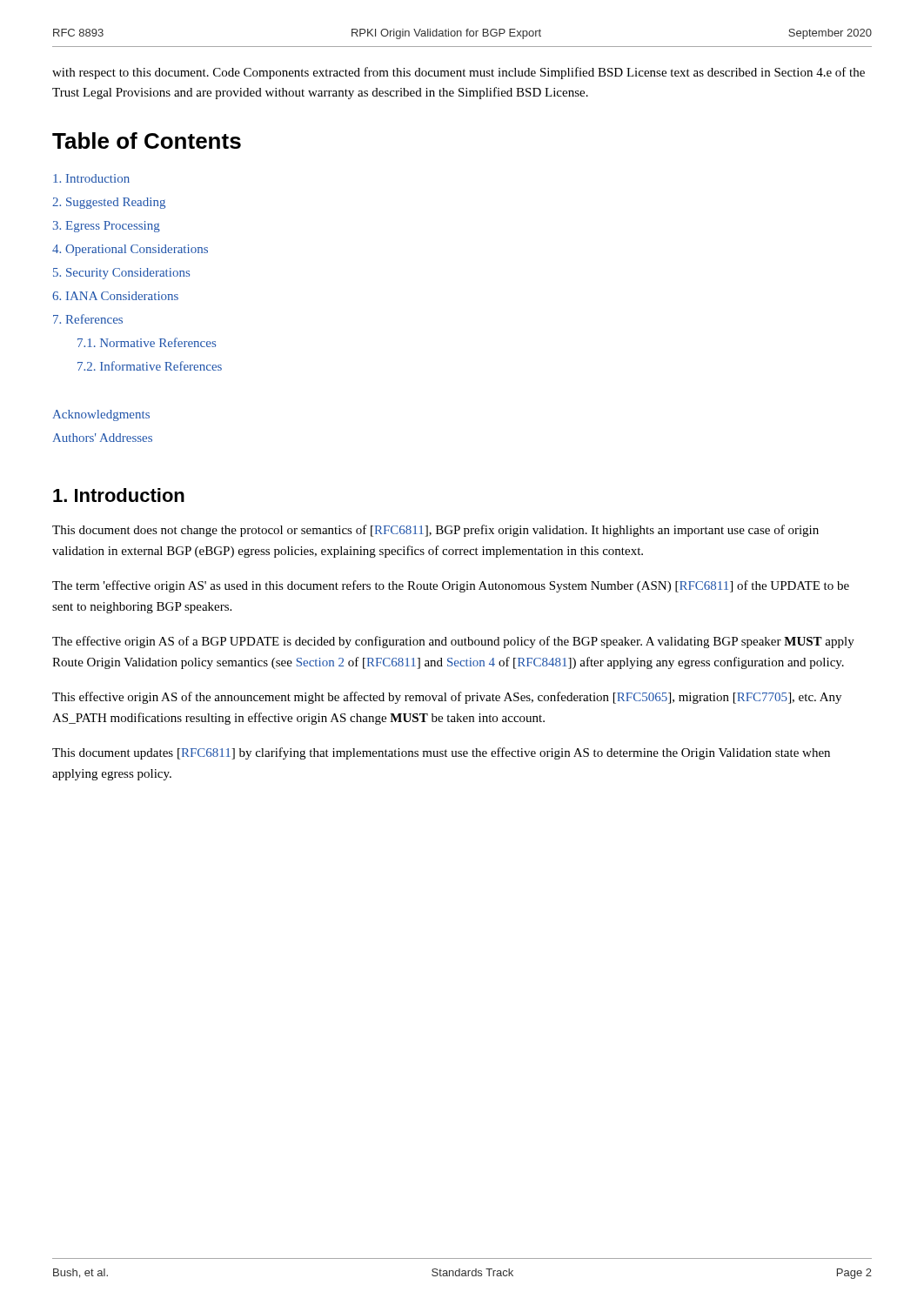
Task: Point to "2. Suggested Reading"
Action: 109,201
